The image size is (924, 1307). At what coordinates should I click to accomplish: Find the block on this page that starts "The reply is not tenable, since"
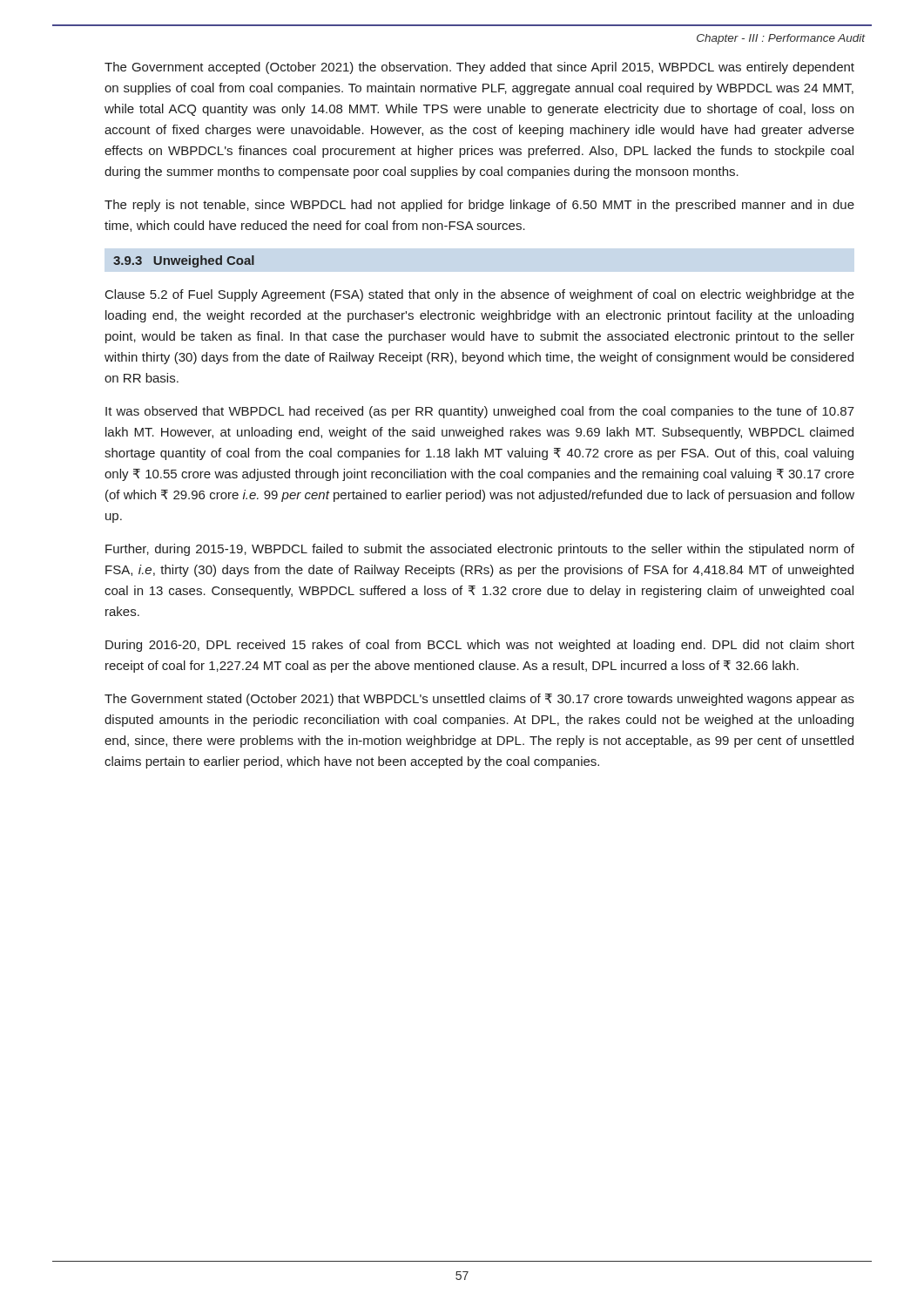point(479,215)
